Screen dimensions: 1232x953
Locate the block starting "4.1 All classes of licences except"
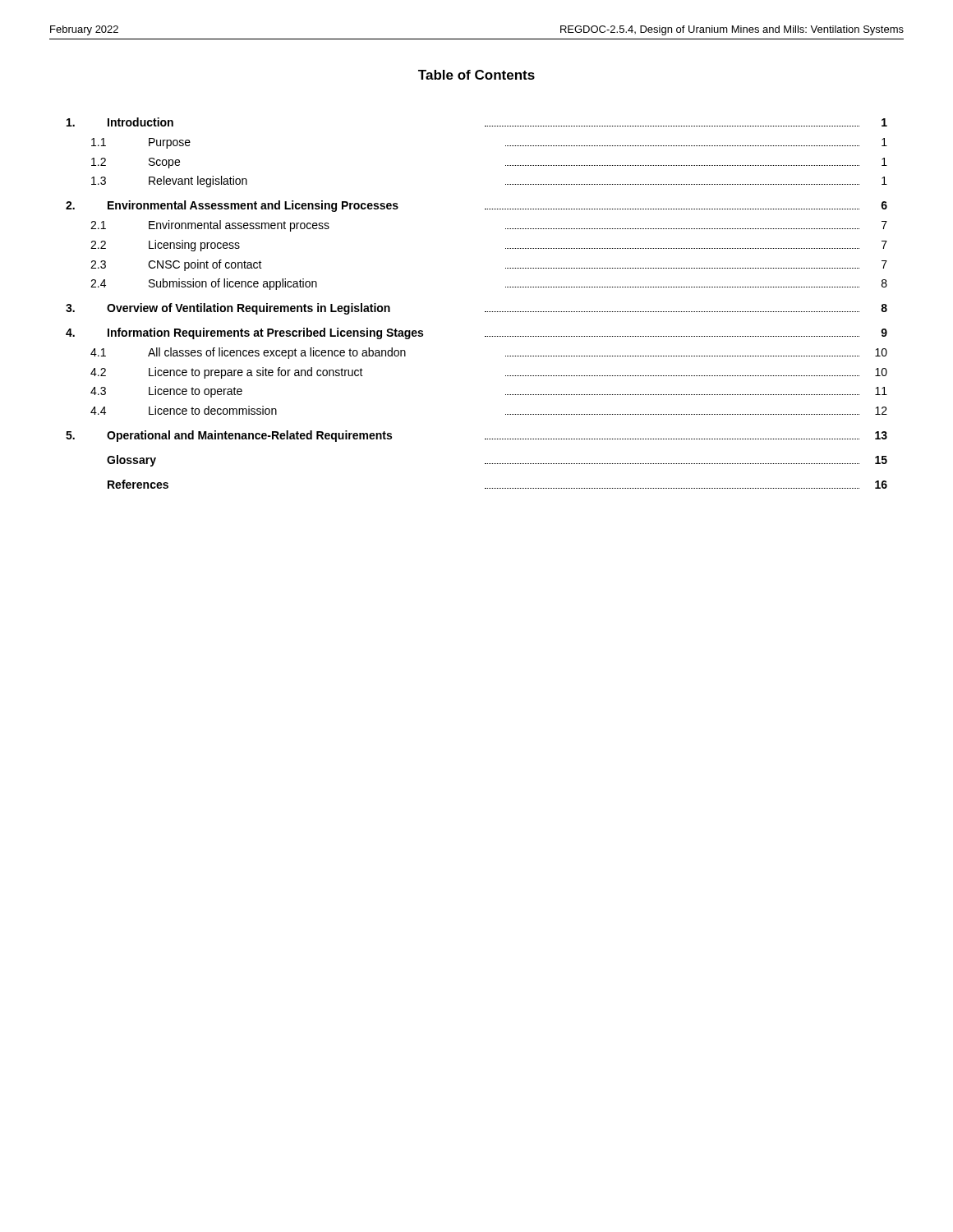276,353
